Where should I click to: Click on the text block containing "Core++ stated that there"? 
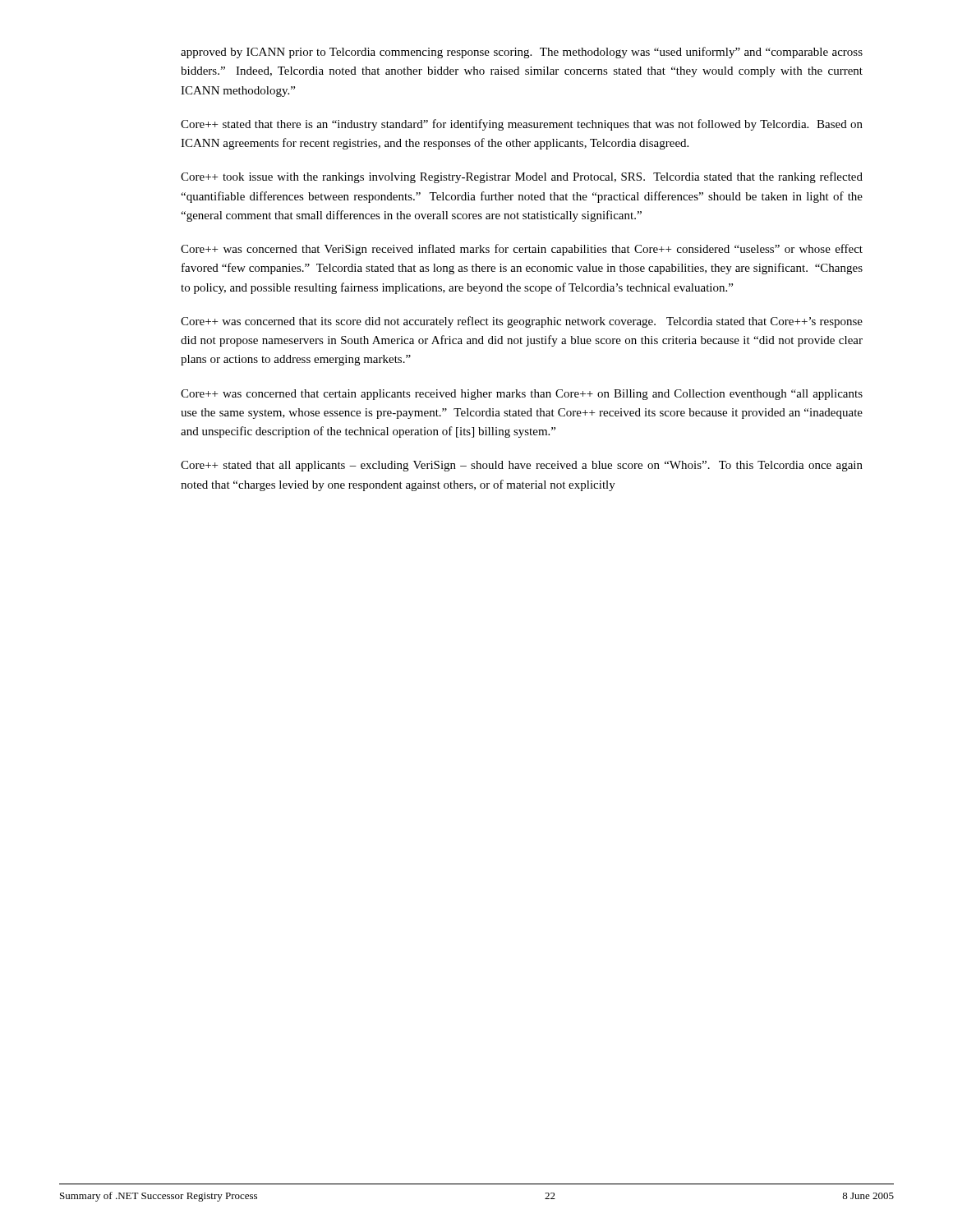[522, 133]
